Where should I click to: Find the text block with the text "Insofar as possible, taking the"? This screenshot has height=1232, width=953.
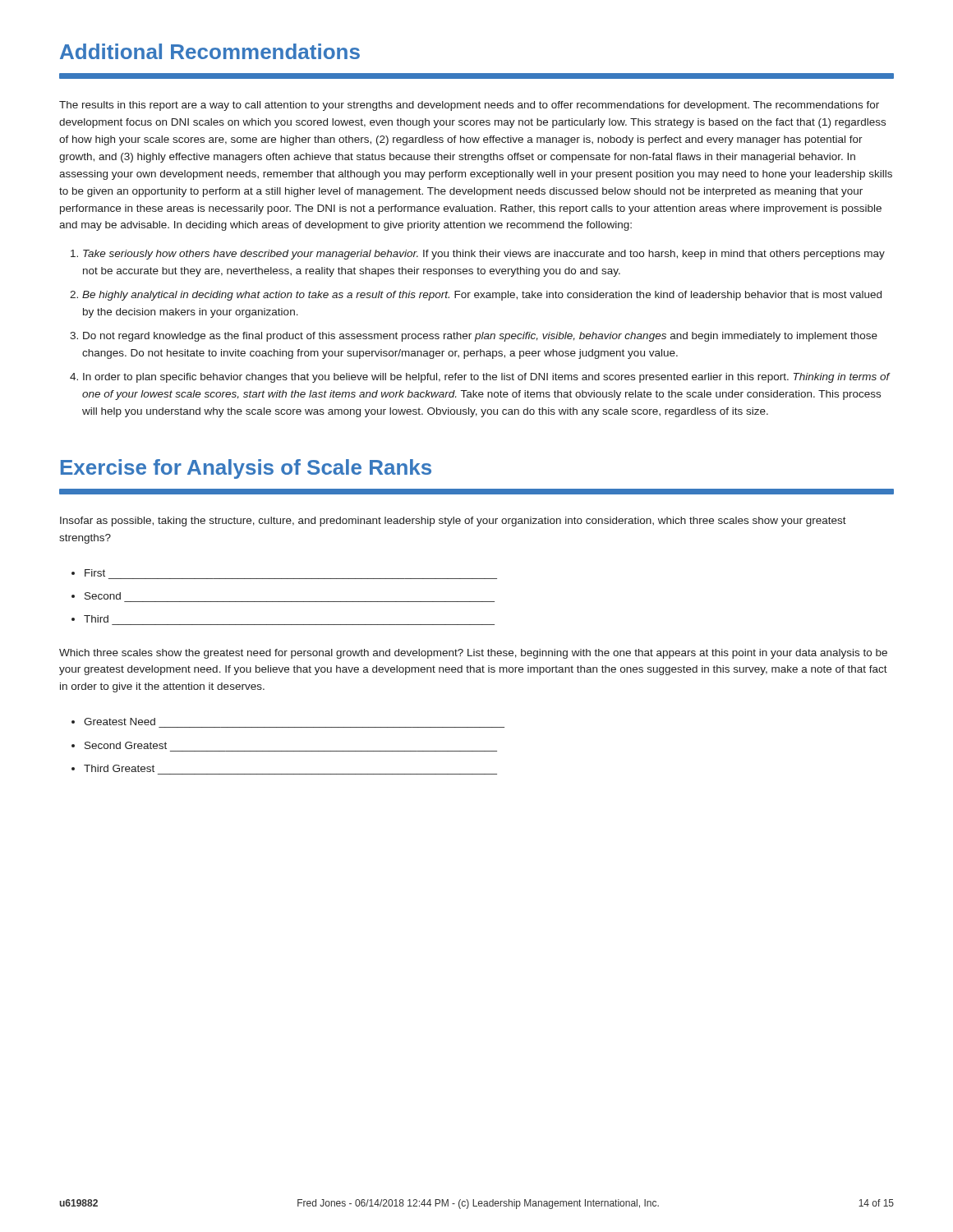click(452, 529)
